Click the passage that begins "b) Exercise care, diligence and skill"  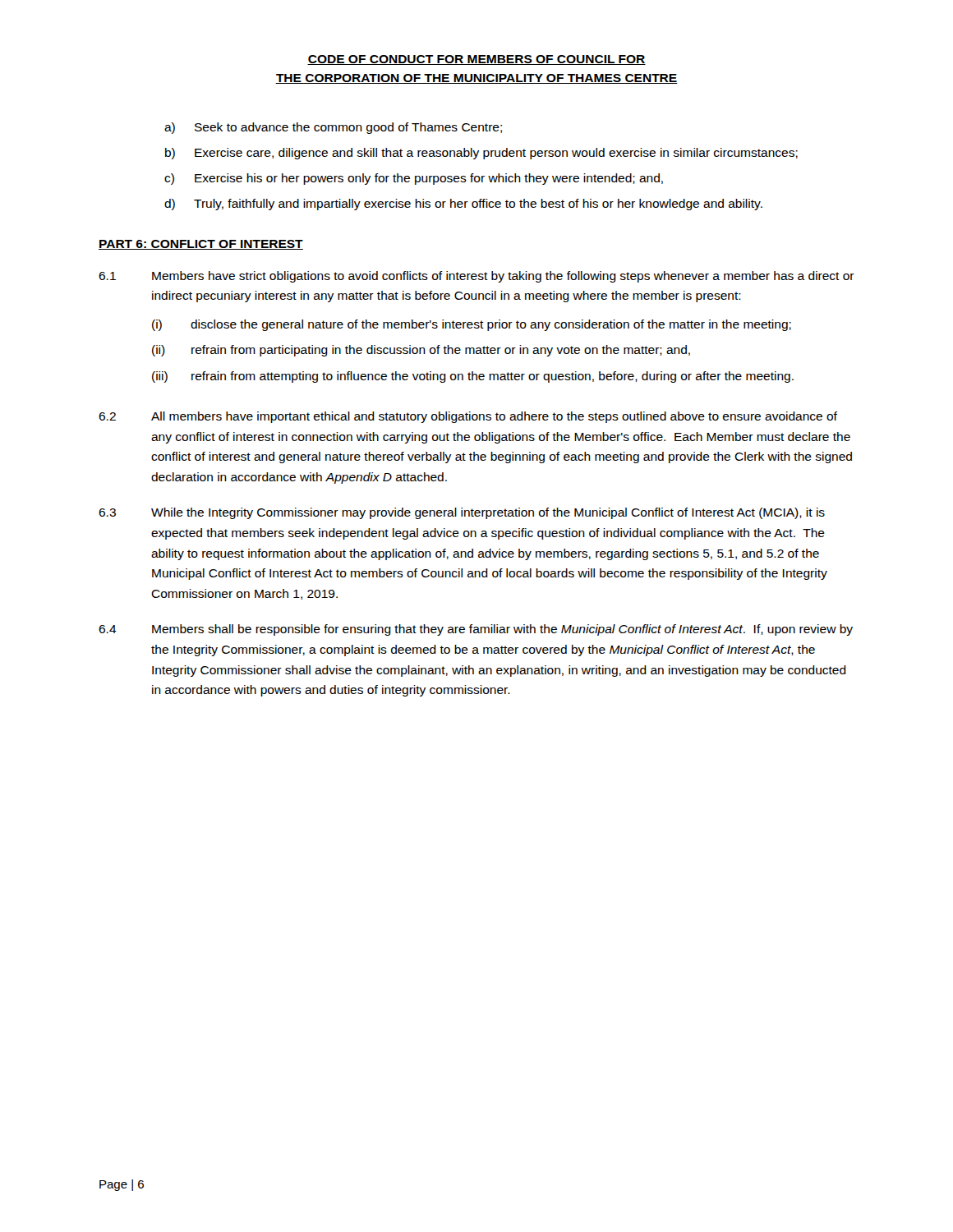[509, 152]
